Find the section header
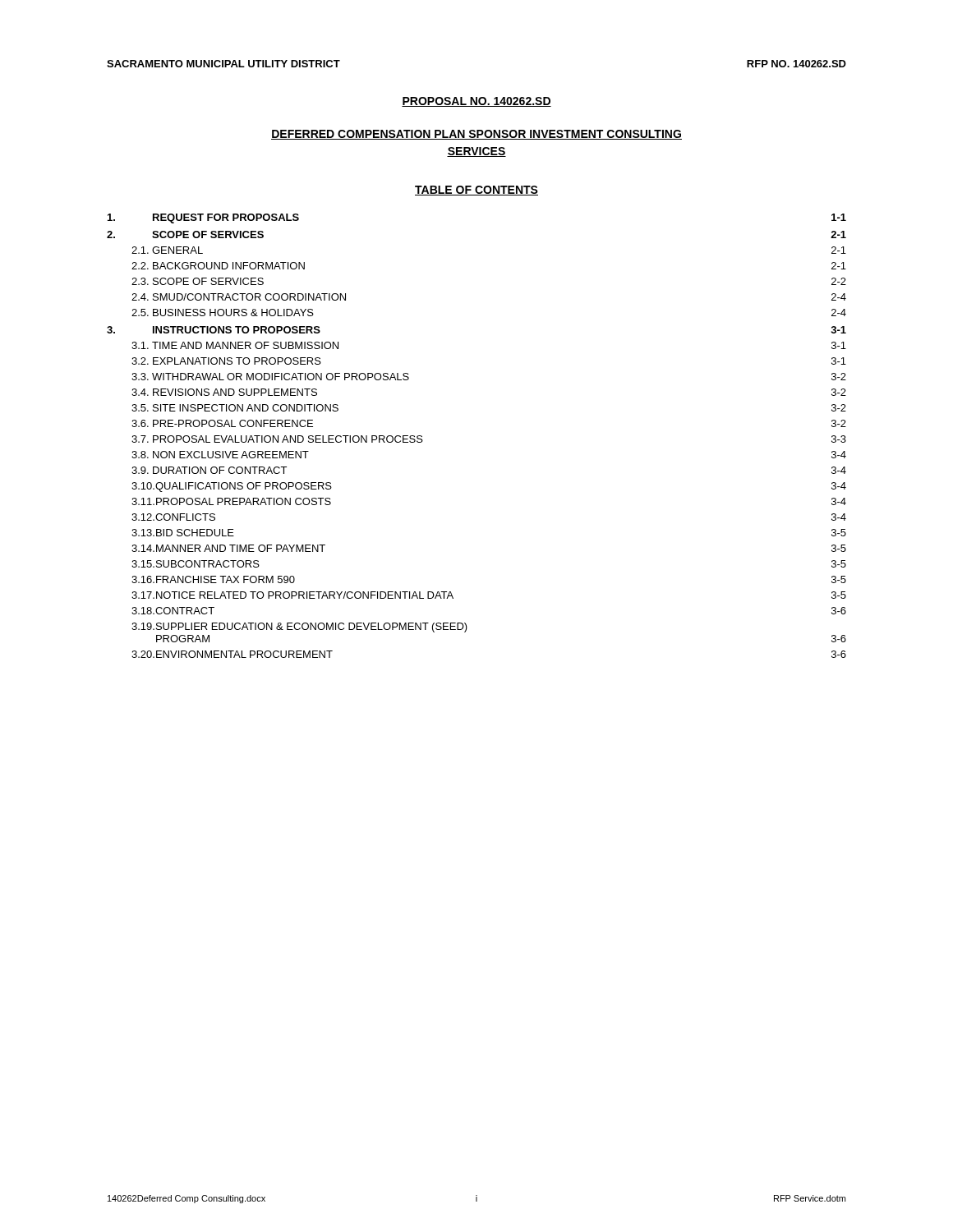The height and width of the screenshot is (1232, 953). (476, 190)
